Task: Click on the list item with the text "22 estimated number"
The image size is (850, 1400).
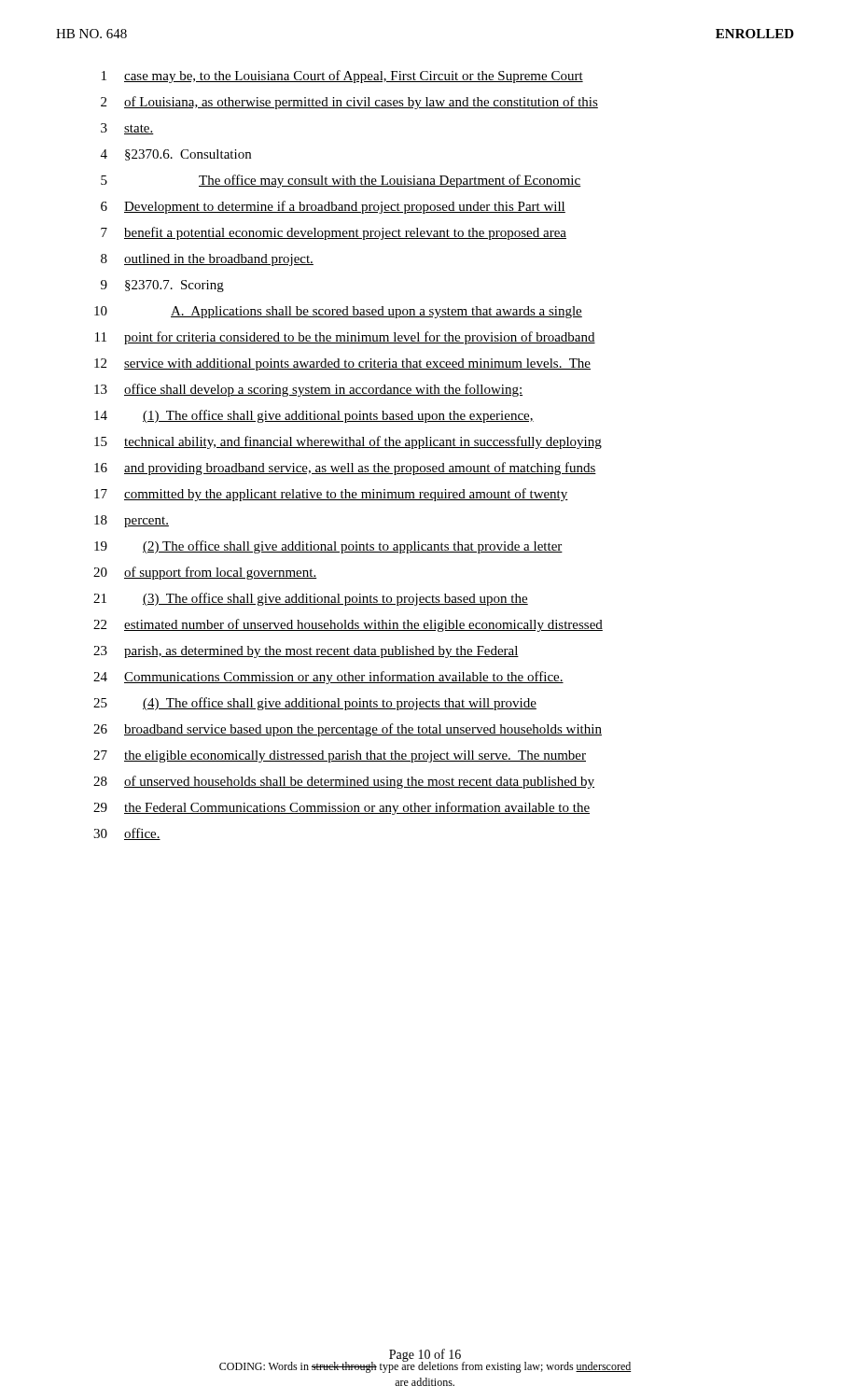Action: tap(425, 625)
